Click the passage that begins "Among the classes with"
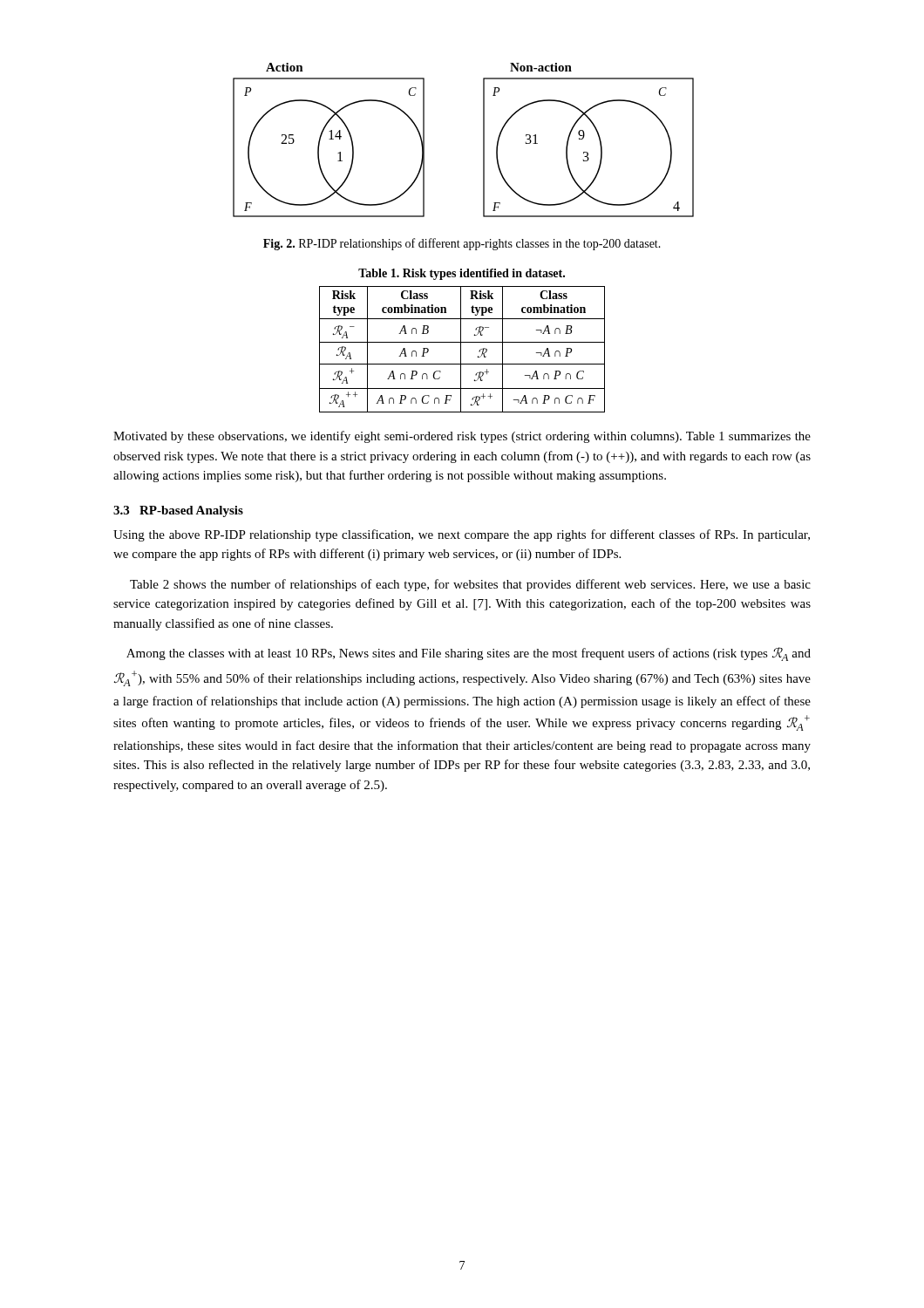The image size is (924, 1308). [x=462, y=719]
